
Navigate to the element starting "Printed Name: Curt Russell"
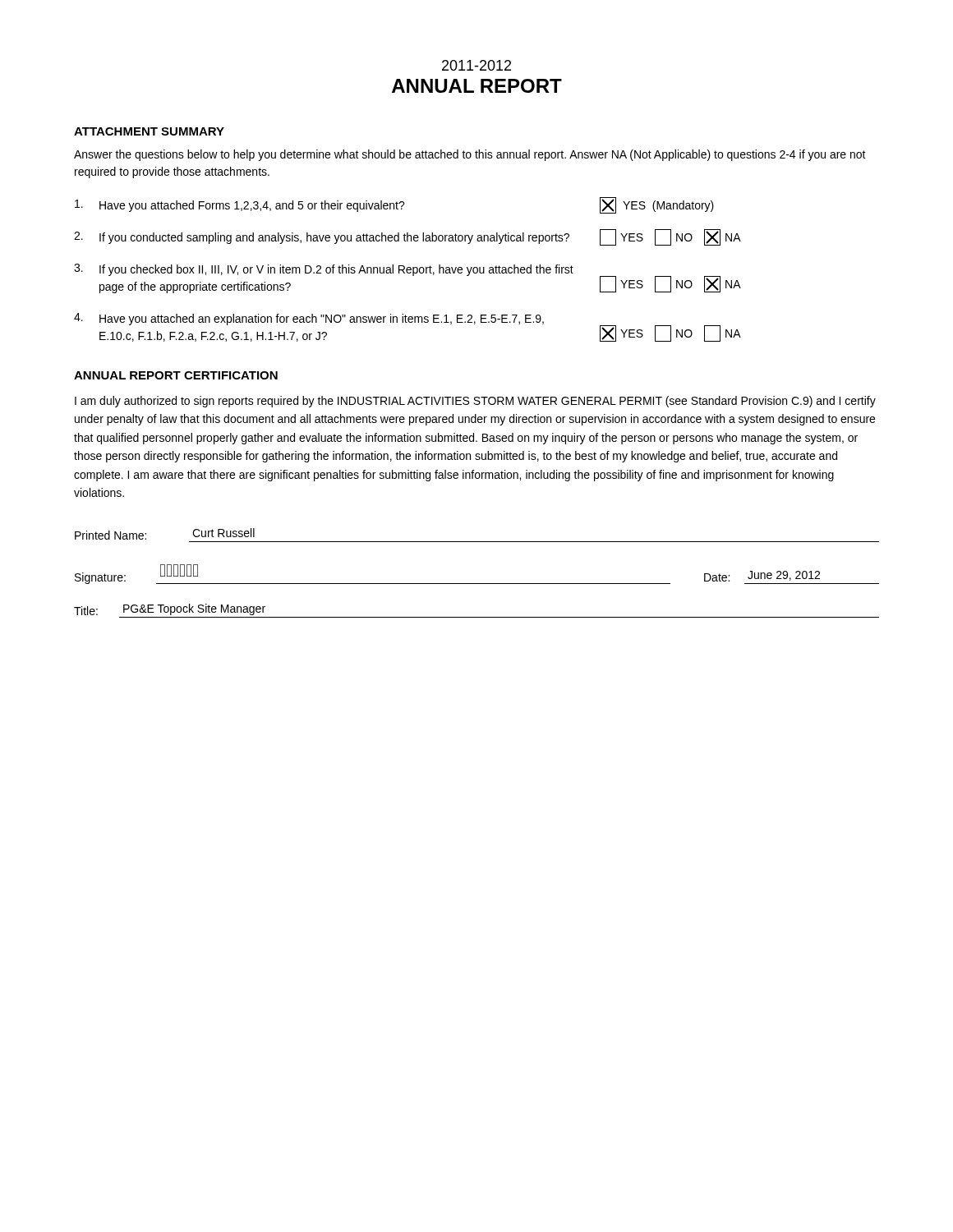(x=476, y=535)
